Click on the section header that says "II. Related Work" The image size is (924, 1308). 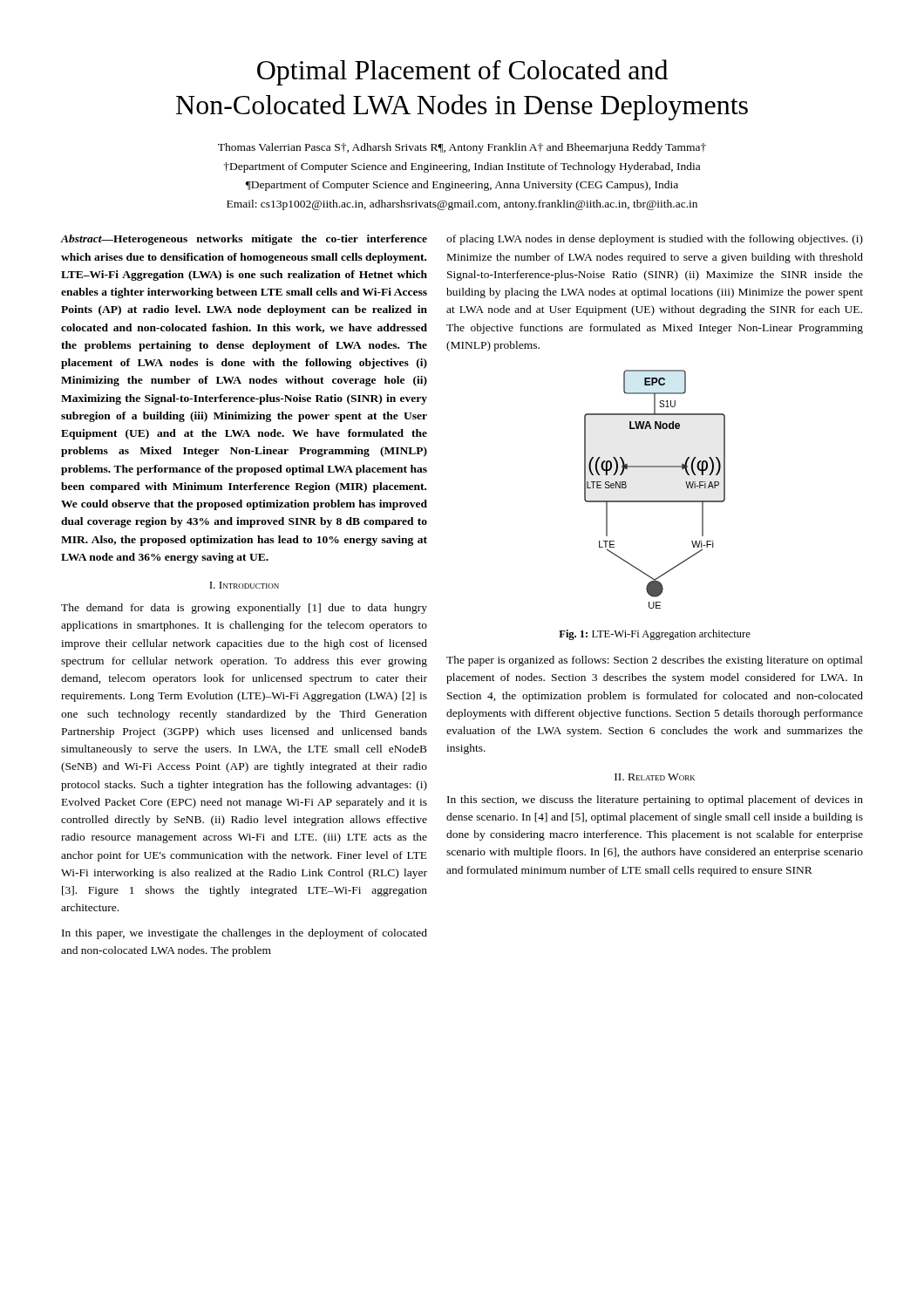click(x=655, y=776)
